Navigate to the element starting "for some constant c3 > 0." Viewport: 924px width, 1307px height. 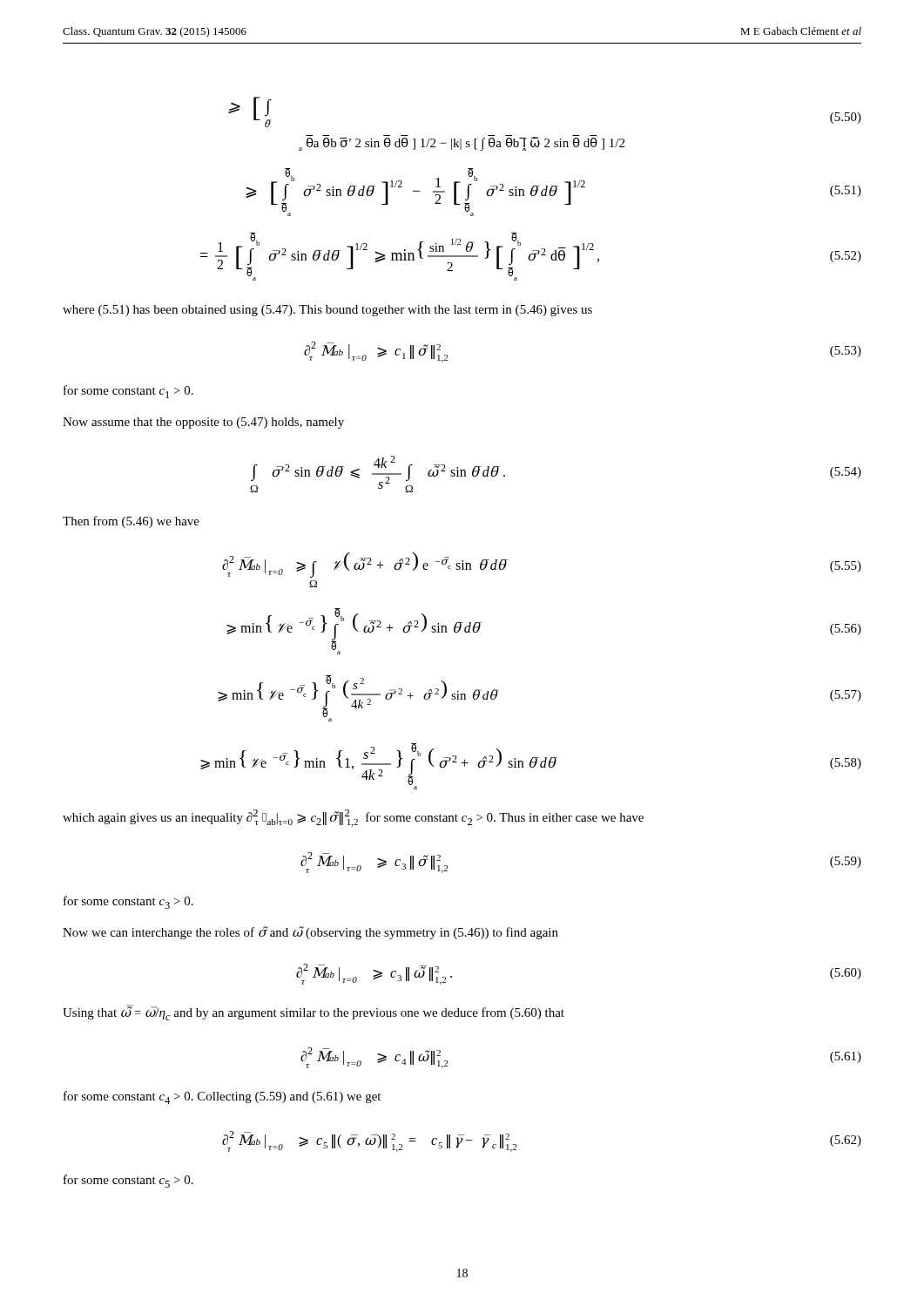click(x=128, y=903)
